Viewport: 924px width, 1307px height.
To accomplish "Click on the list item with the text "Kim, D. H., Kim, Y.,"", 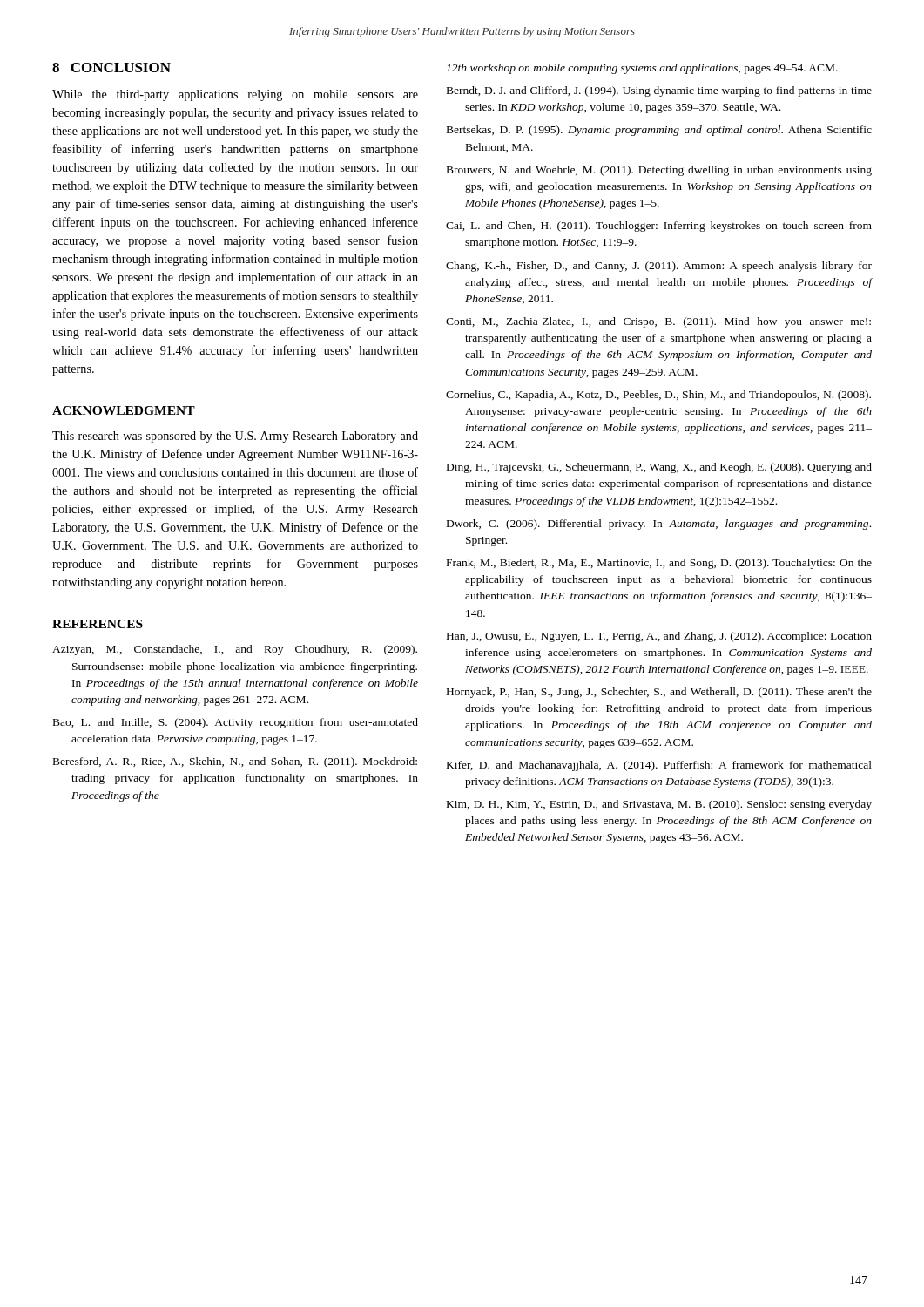I will (659, 821).
